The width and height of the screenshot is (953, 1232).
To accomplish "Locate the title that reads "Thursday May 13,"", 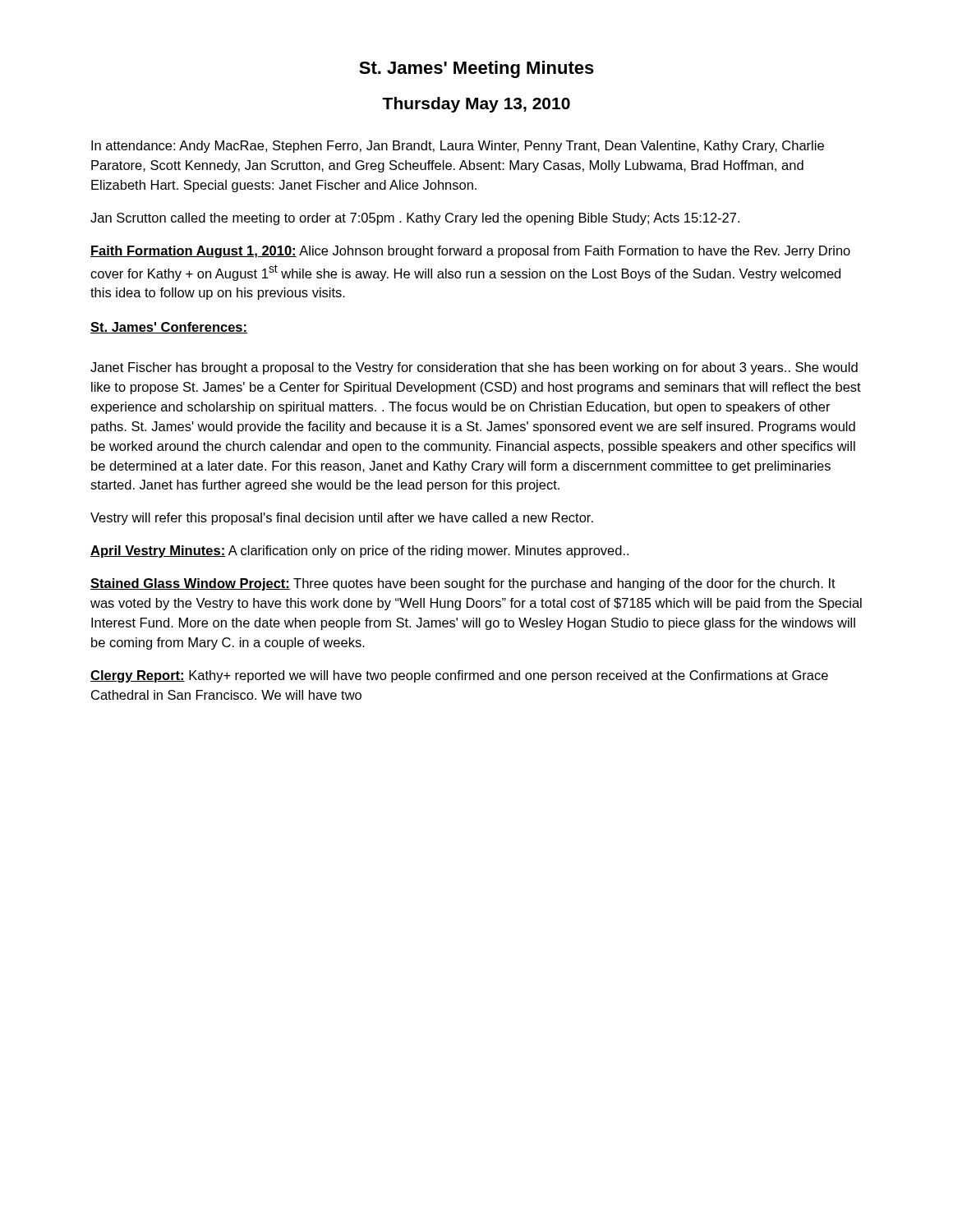I will [476, 103].
